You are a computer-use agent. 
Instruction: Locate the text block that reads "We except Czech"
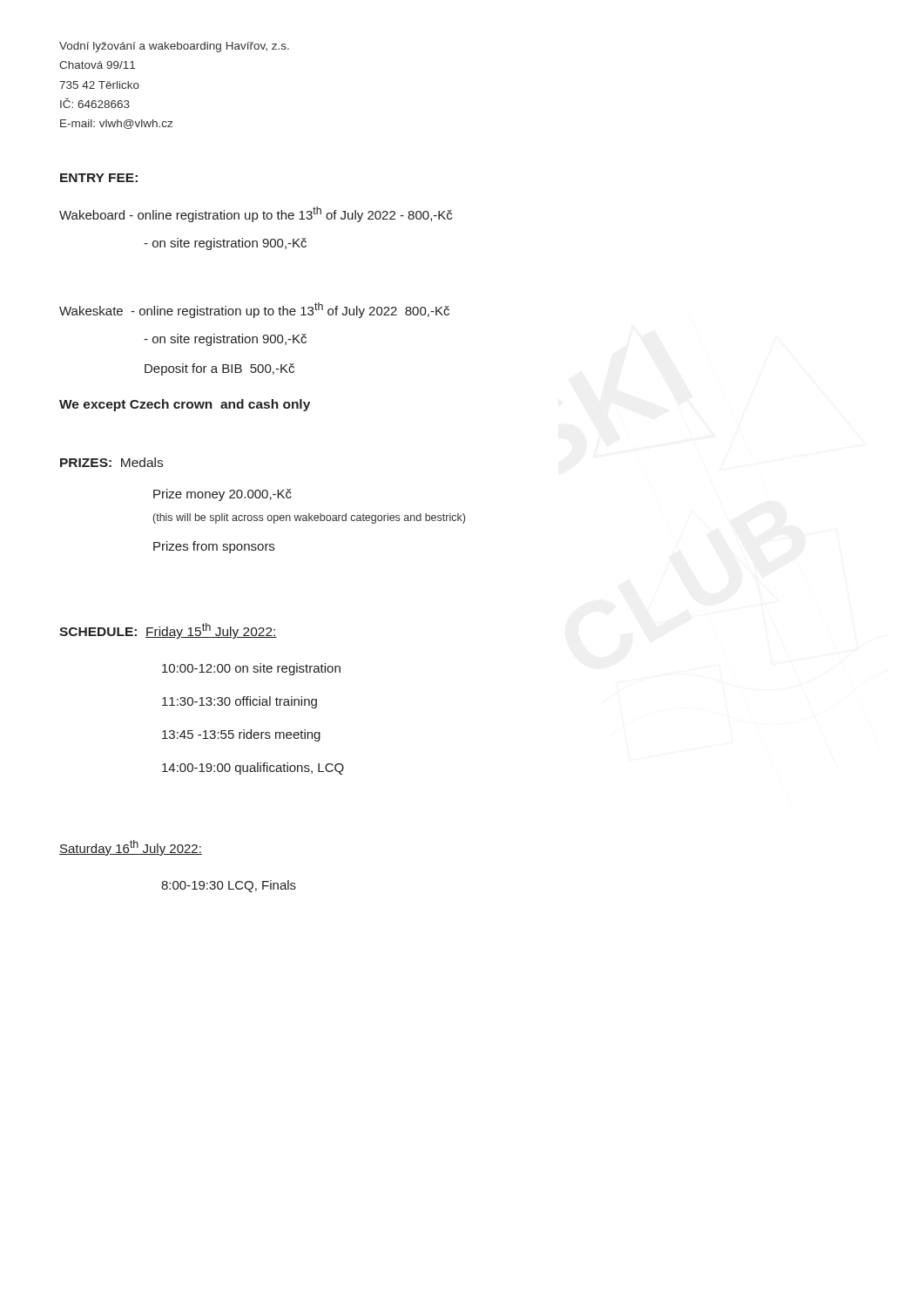[x=185, y=404]
